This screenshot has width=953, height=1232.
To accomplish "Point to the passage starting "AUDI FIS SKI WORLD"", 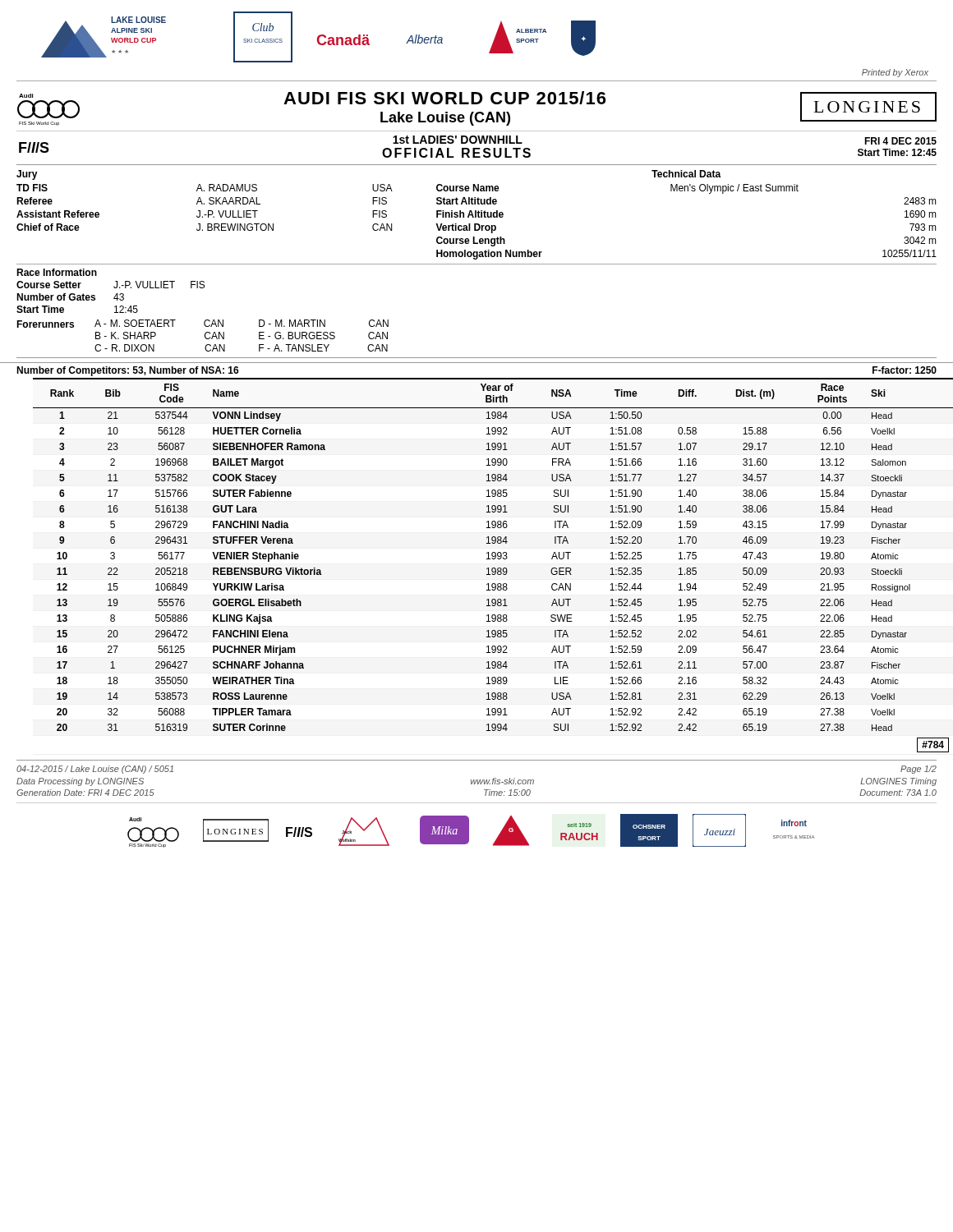I will [x=445, y=107].
